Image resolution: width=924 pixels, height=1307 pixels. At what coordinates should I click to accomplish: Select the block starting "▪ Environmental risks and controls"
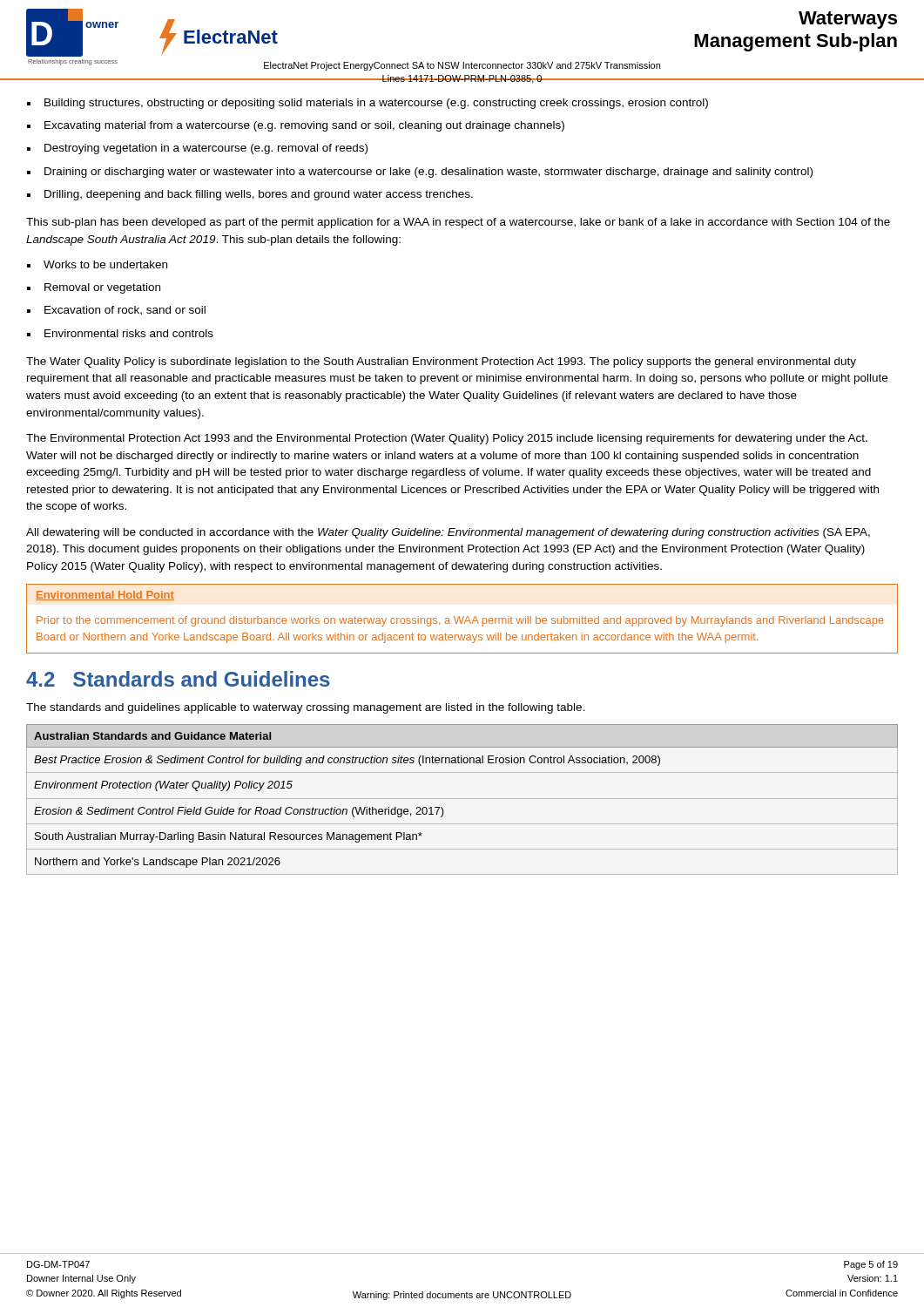point(120,333)
